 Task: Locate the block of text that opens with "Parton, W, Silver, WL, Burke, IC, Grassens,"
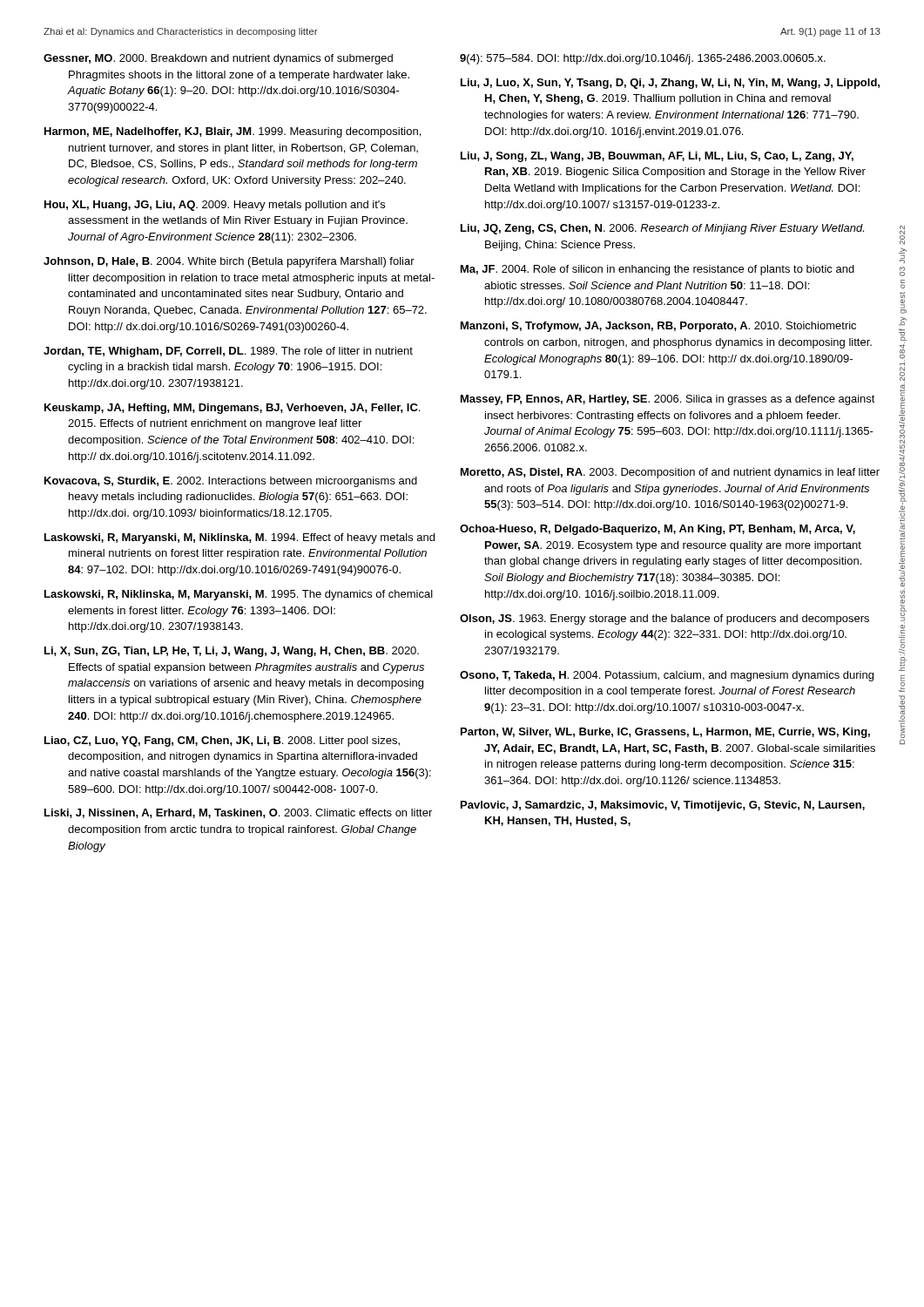coord(668,756)
